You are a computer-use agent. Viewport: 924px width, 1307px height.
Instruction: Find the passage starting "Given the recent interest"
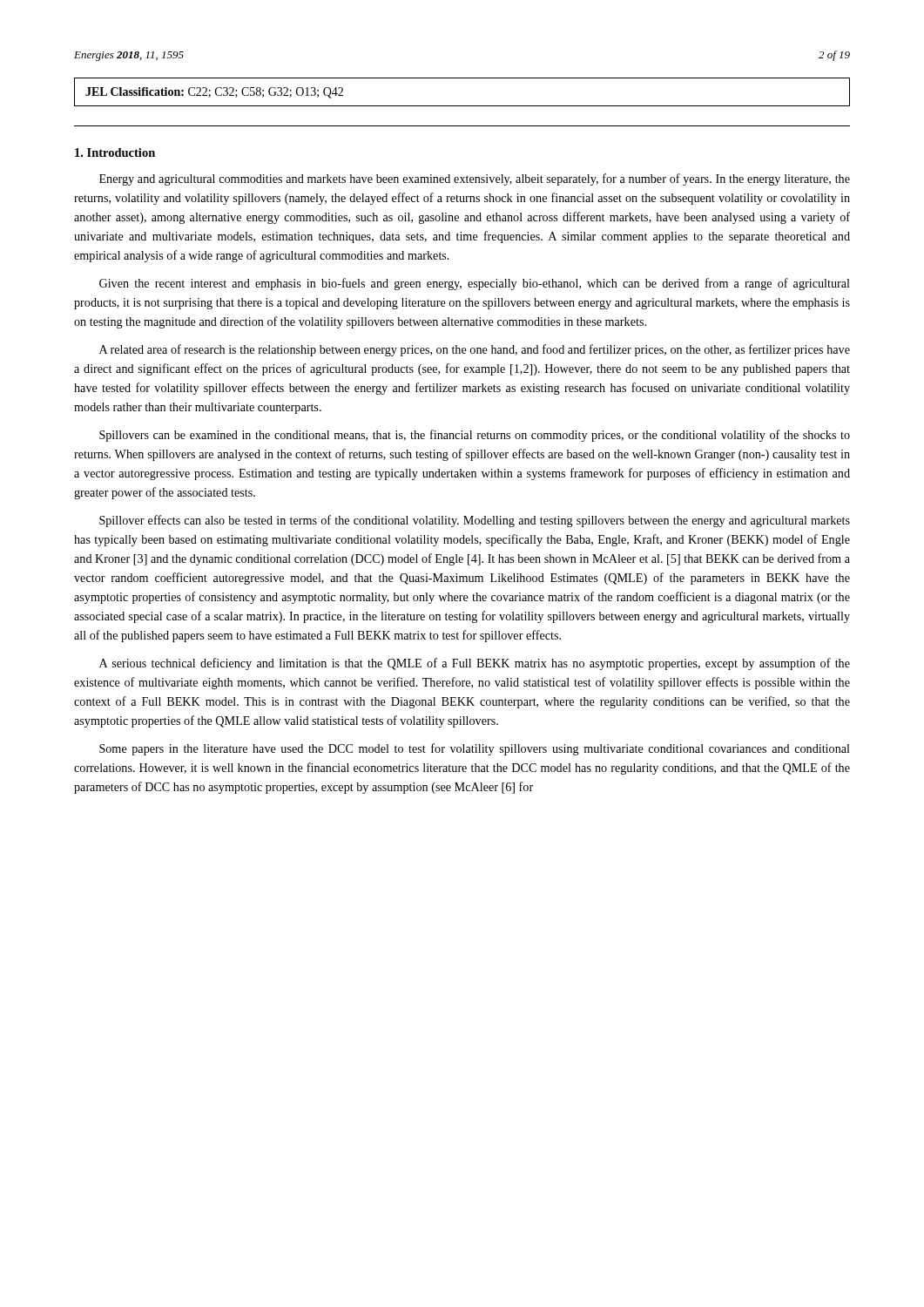coord(462,302)
